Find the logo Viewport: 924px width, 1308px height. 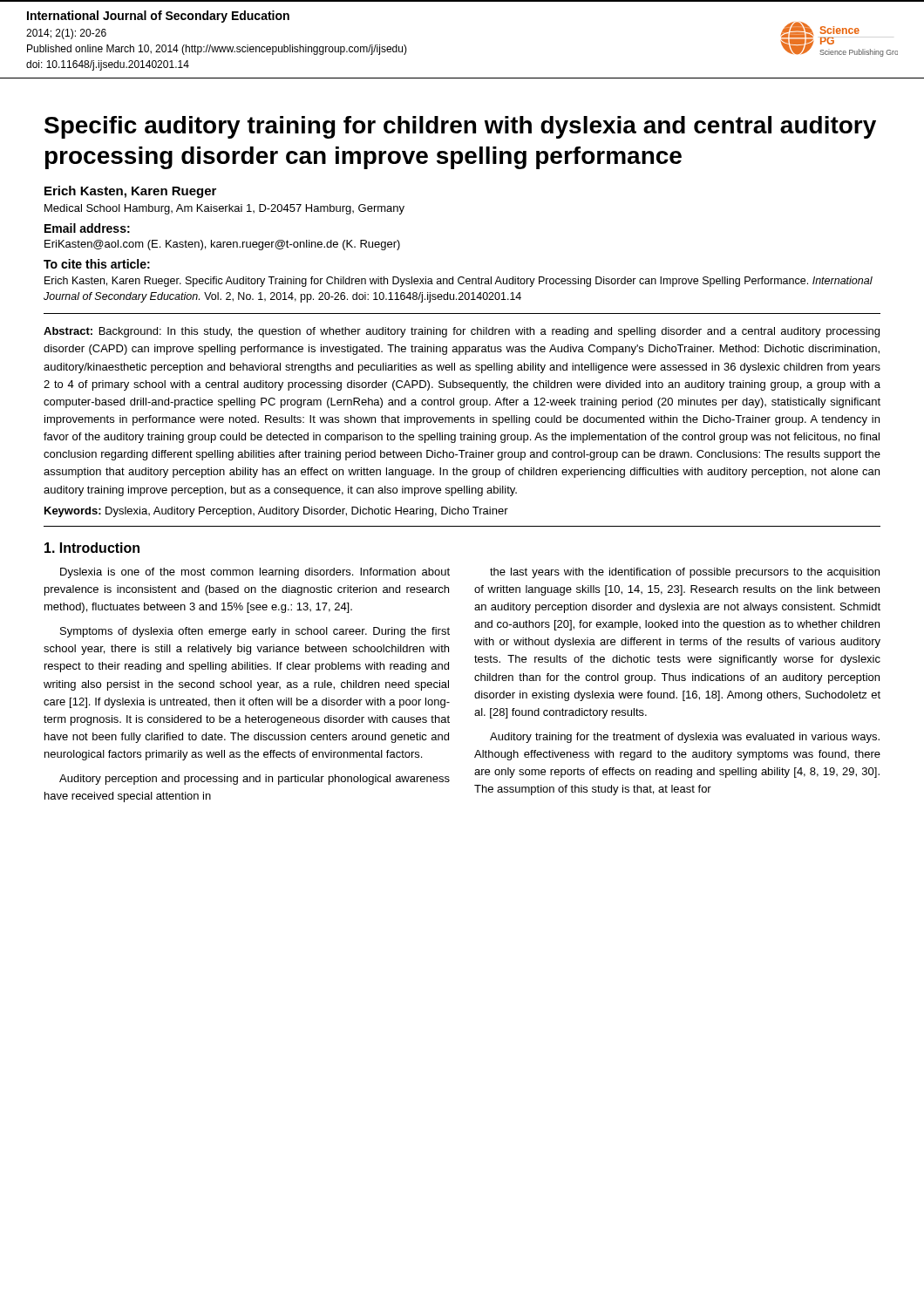837,40
